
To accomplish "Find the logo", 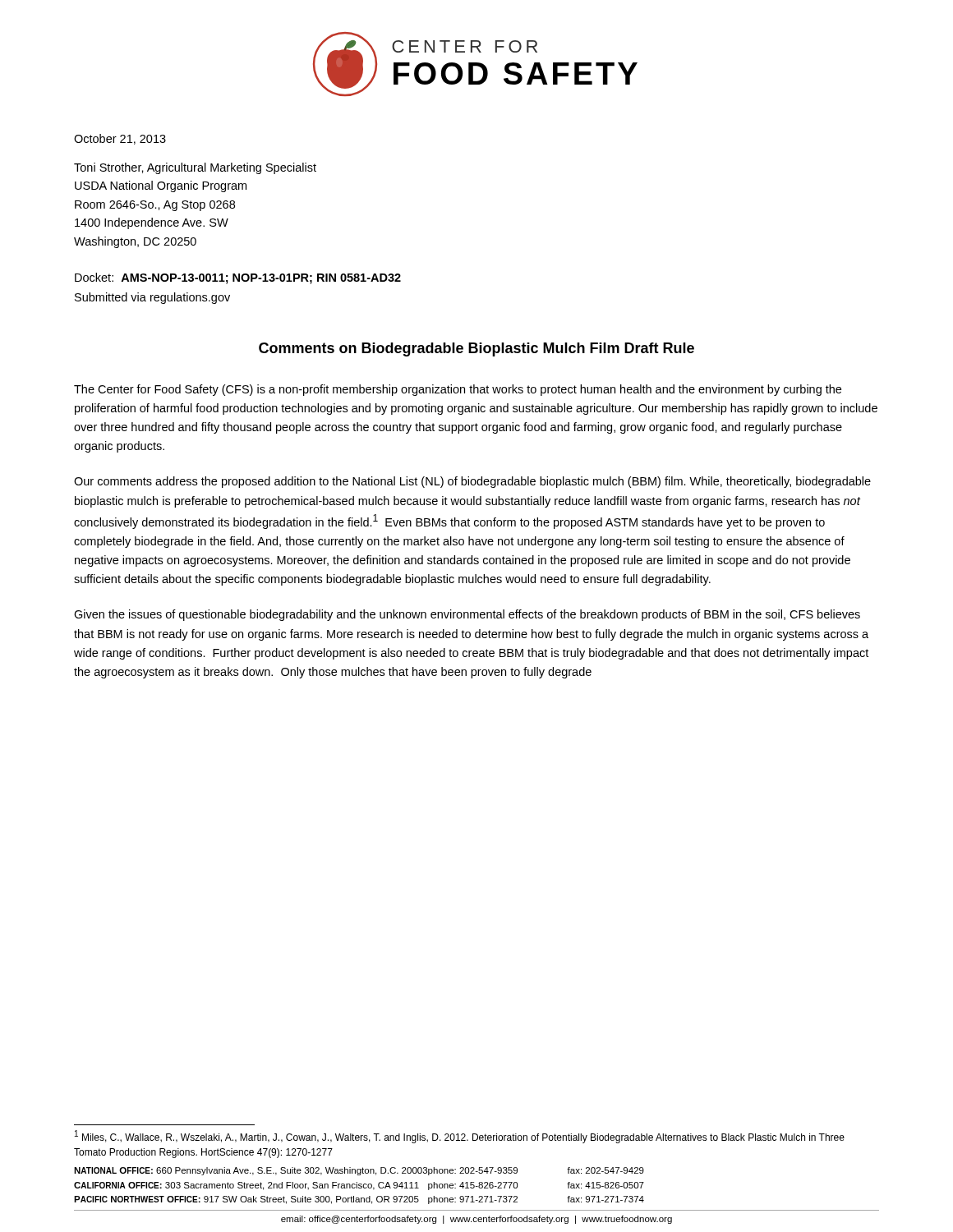I will (476, 57).
